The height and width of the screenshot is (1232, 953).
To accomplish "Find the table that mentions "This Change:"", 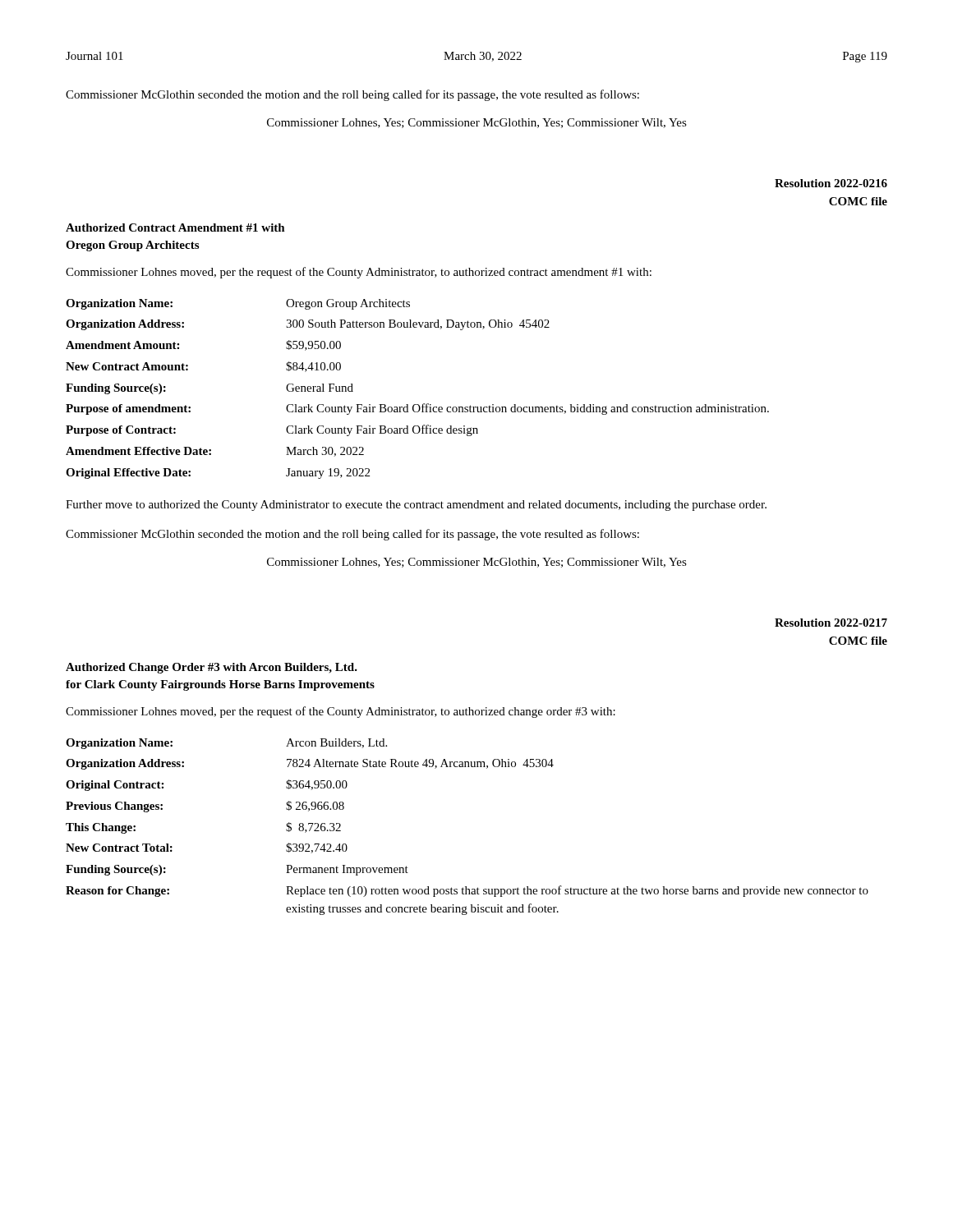I will pyautogui.click(x=476, y=826).
